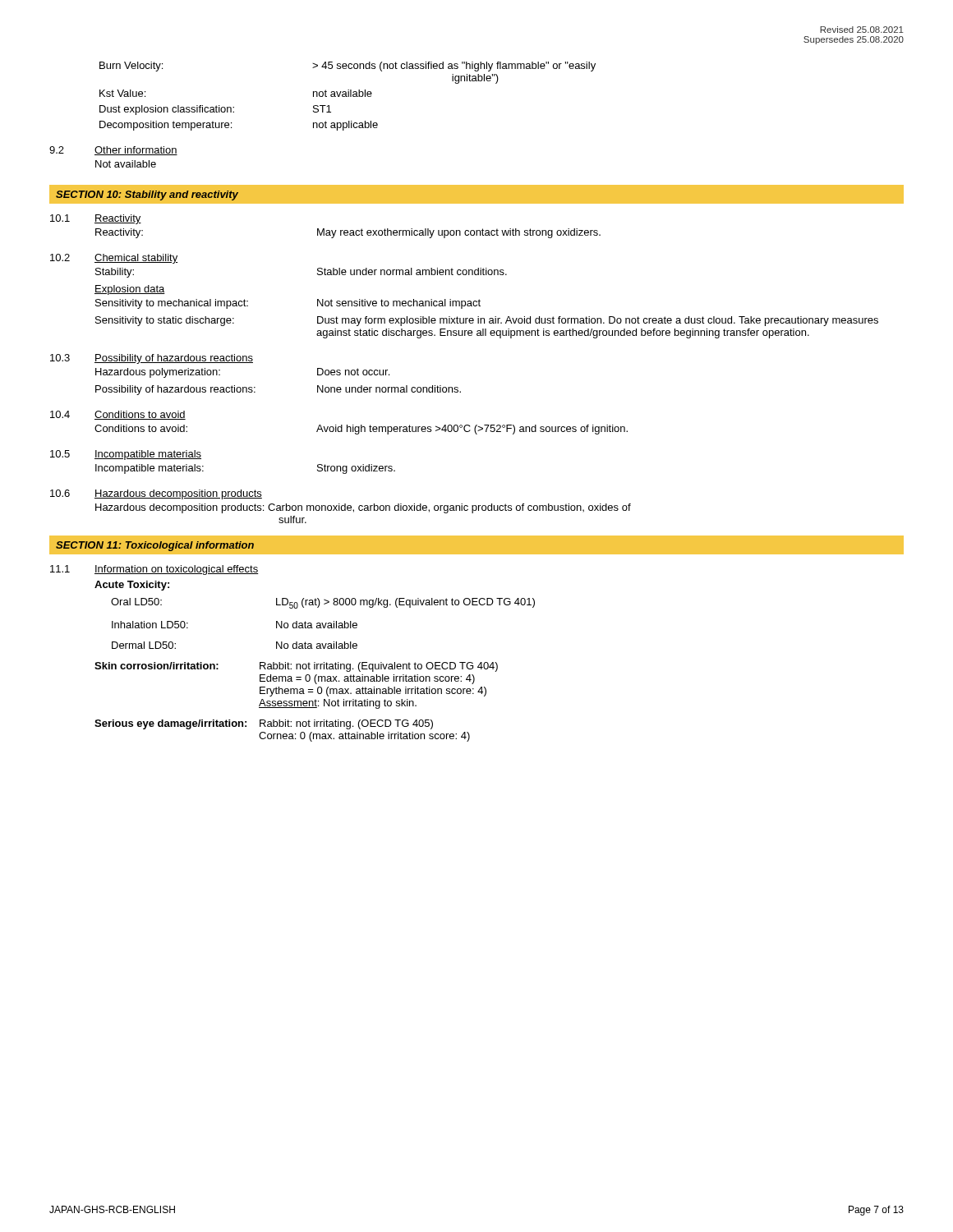Locate the block of text that opens with "Skin corrosion/irritation: Rabbit: not irritating. (Equivalent to OECD"
953x1232 pixels.
(x=296, y=667)
